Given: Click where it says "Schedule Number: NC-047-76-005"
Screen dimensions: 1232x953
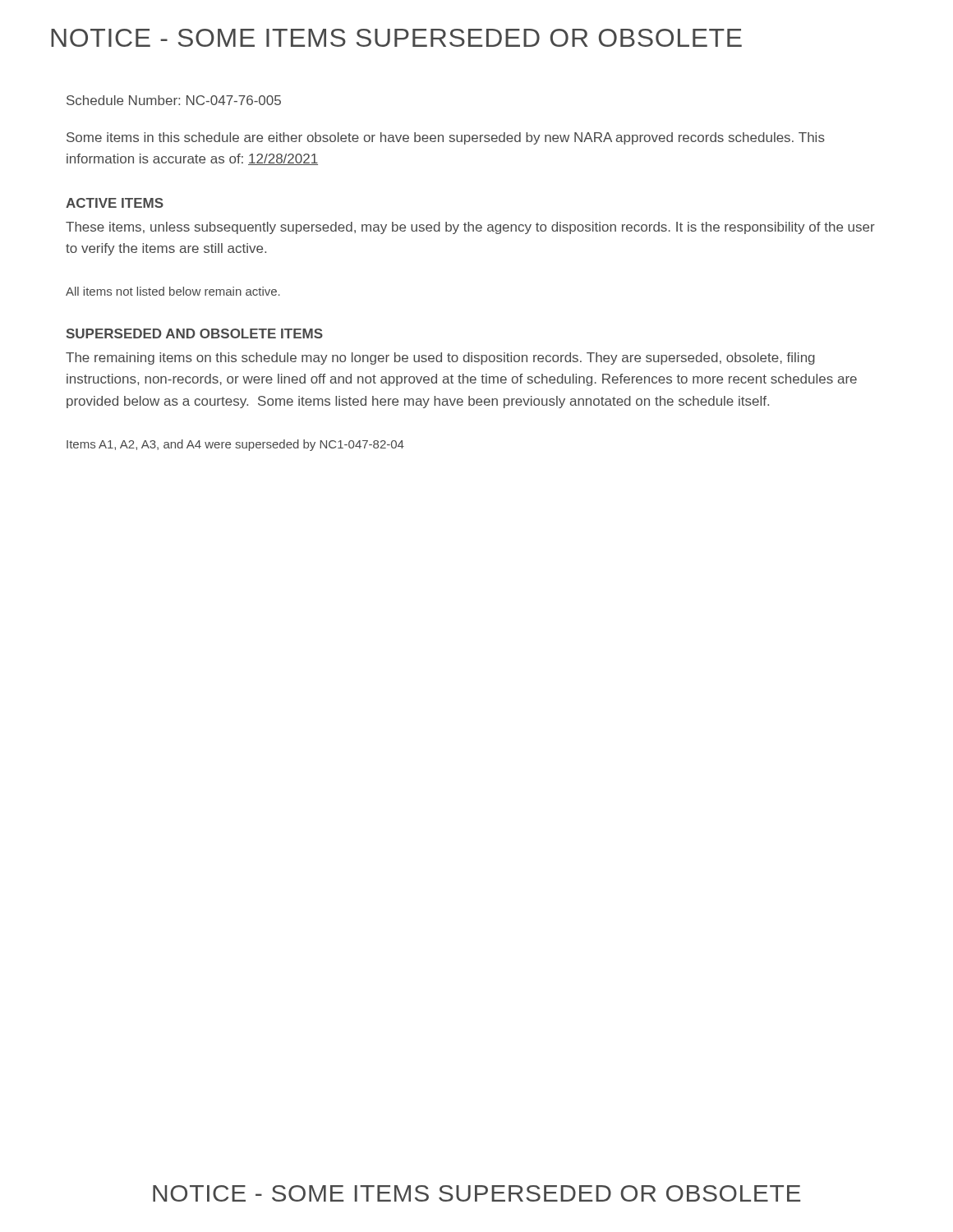Looking at the screenshot, I should click(x=174, y=101).
